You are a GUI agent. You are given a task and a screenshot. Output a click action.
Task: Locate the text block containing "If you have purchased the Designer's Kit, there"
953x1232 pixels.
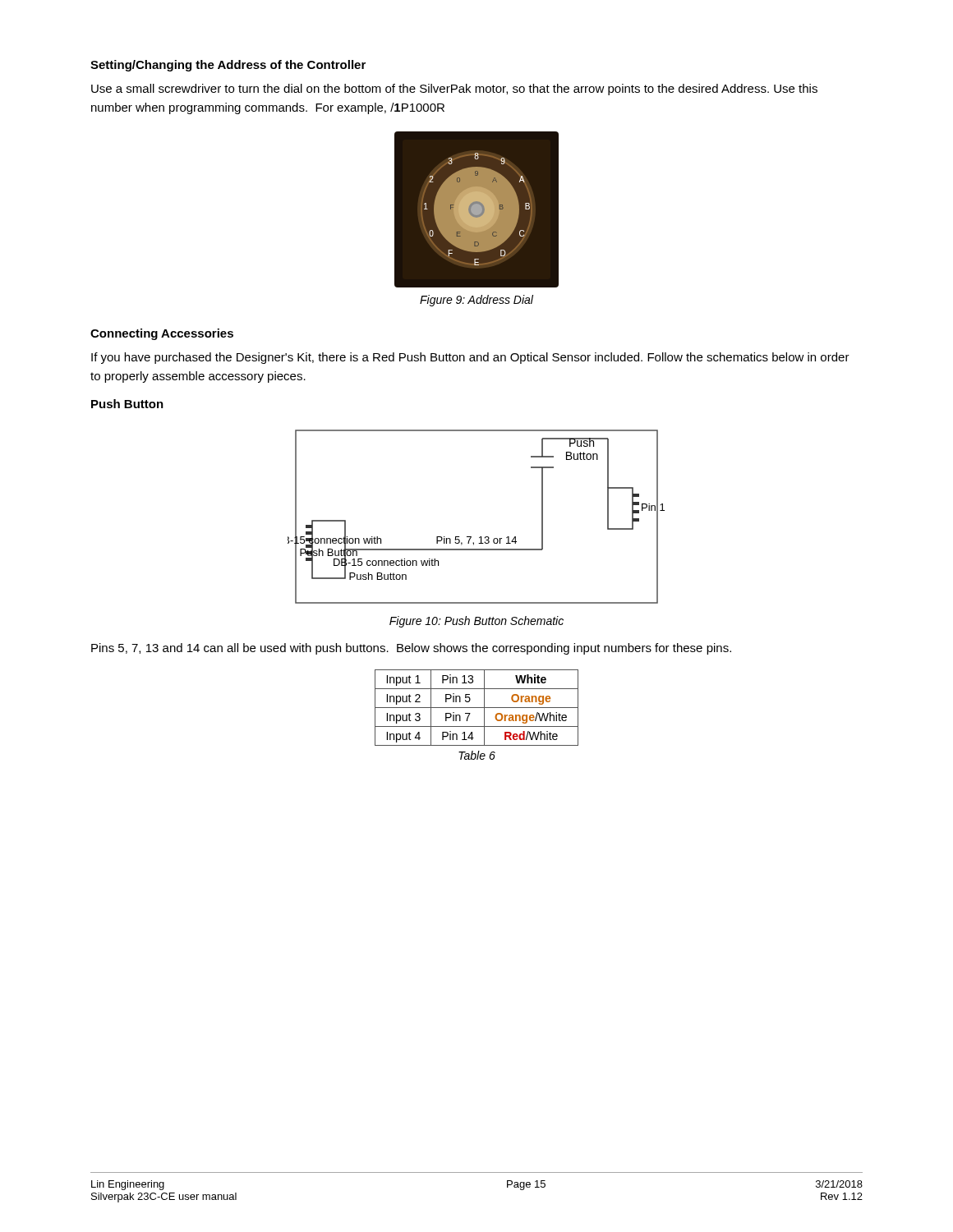(470, 366)
